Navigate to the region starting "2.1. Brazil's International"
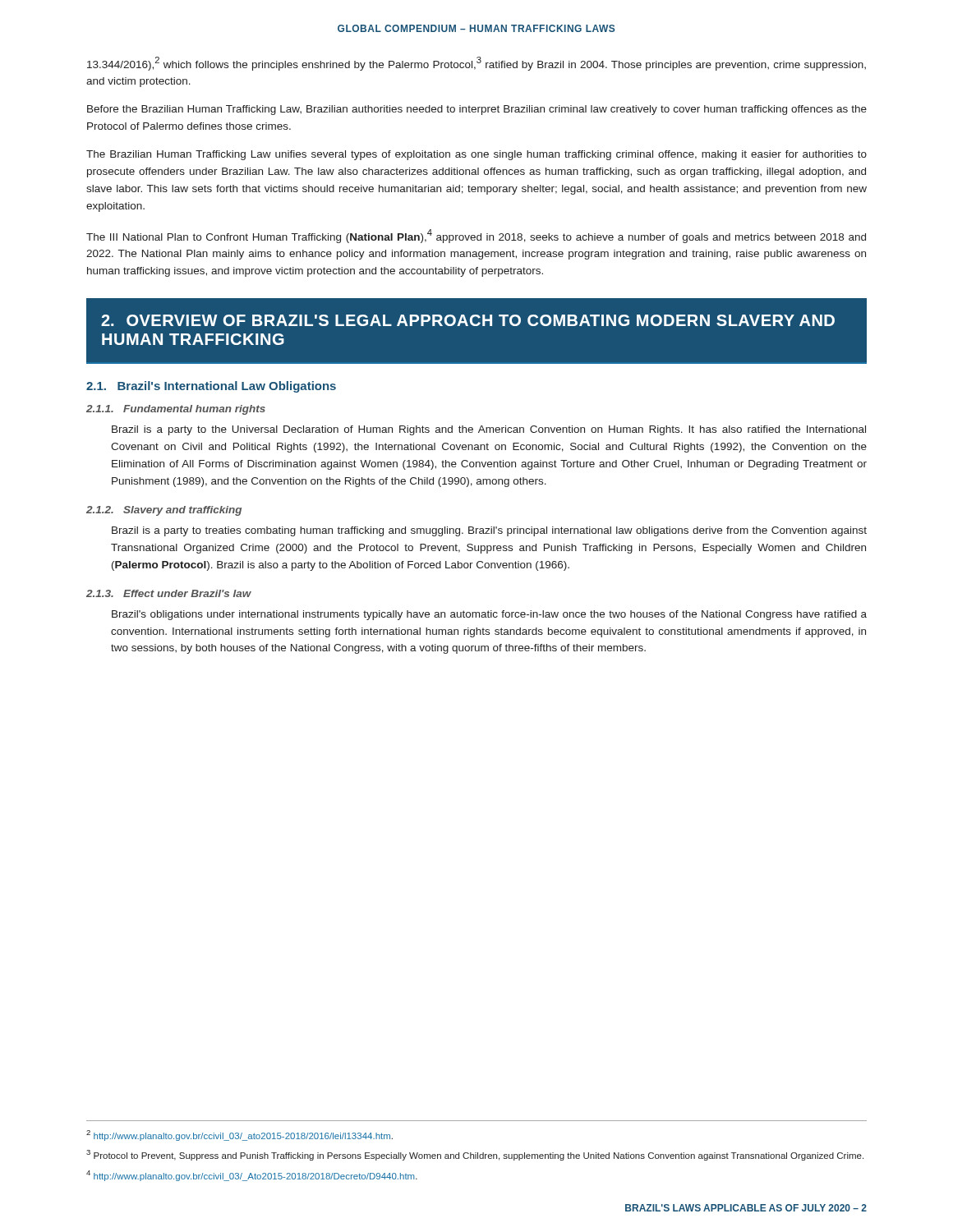The height and width of the screenshot is (1232, 953). [x=211, y=386]
